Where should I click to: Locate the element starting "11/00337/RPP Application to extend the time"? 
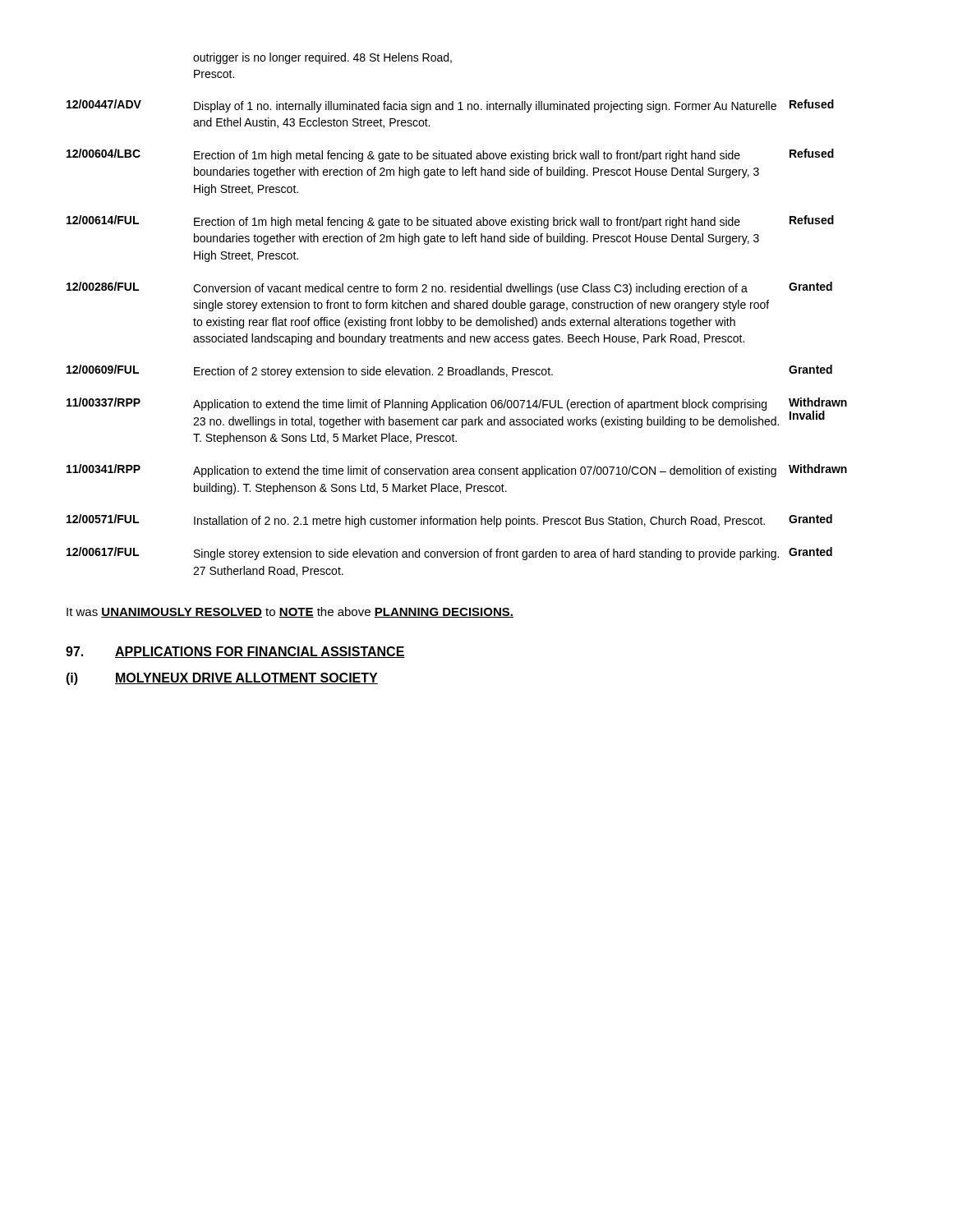(476, 421)
